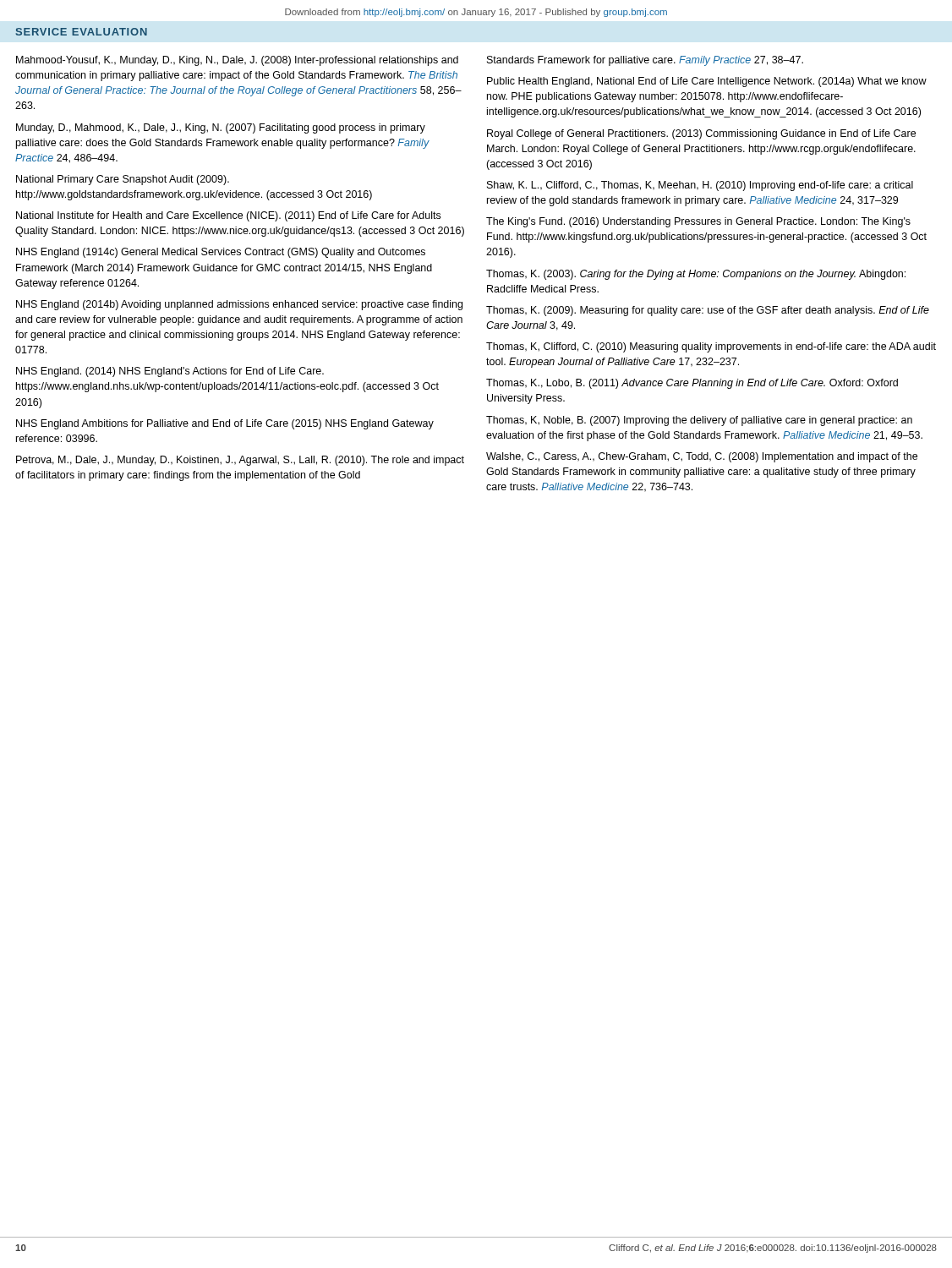952x1268 pixels.
Task: Locate the block starting "Thomas, K. (2003). Caring for the"
Action: click(x=696, y=281)
